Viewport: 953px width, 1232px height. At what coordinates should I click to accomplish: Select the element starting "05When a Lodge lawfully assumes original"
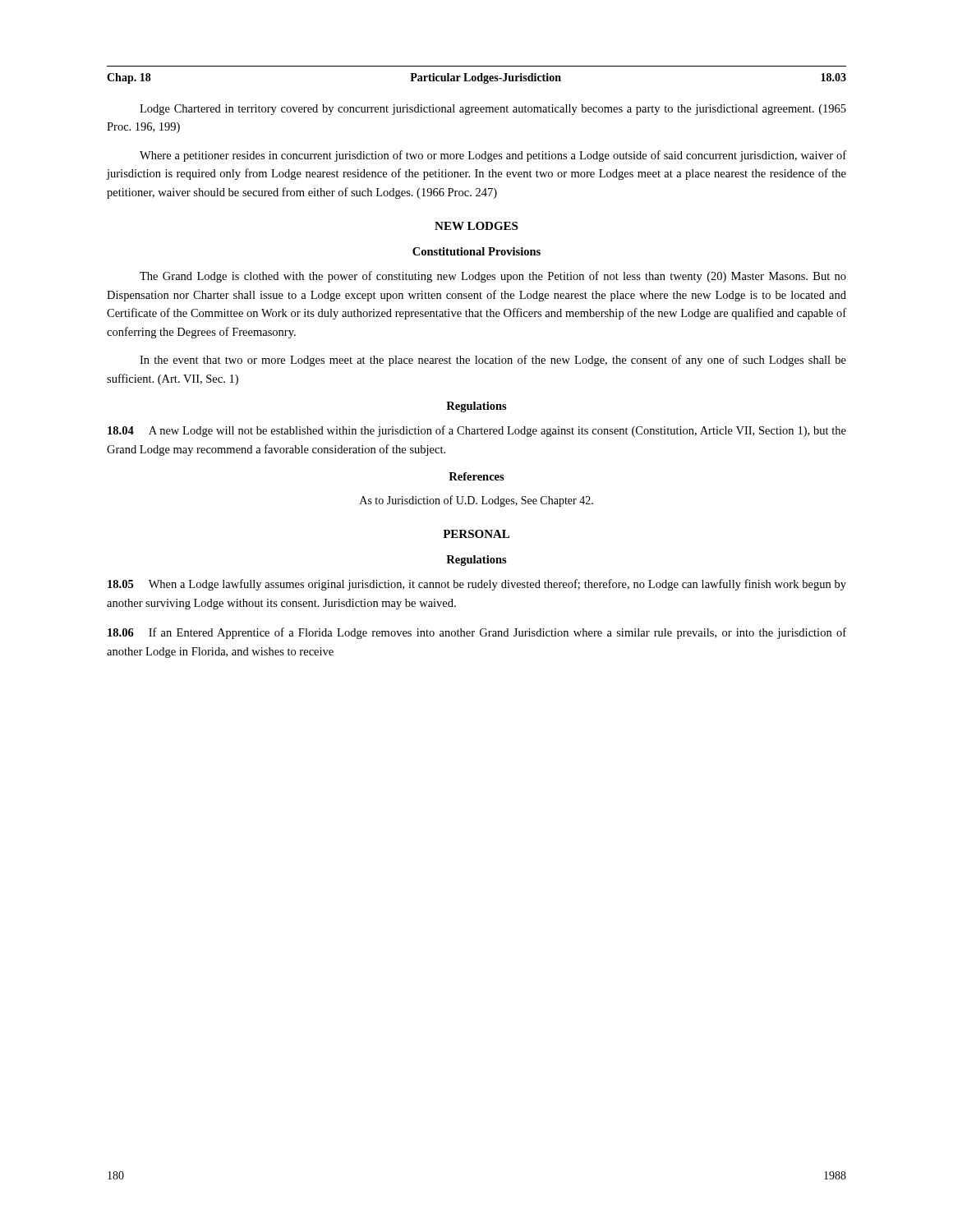pos(476,593)
